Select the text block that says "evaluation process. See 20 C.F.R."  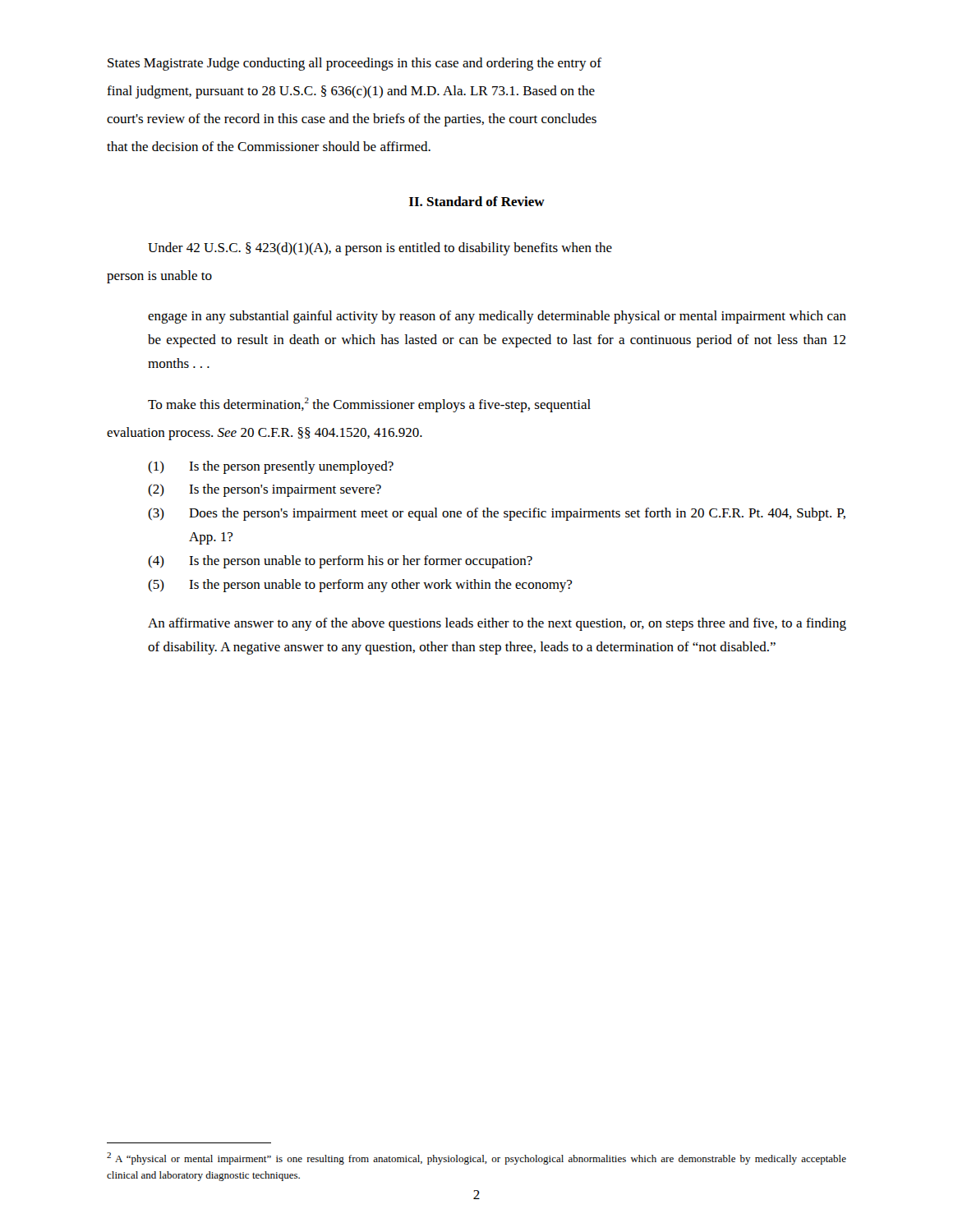click(265, 432)
